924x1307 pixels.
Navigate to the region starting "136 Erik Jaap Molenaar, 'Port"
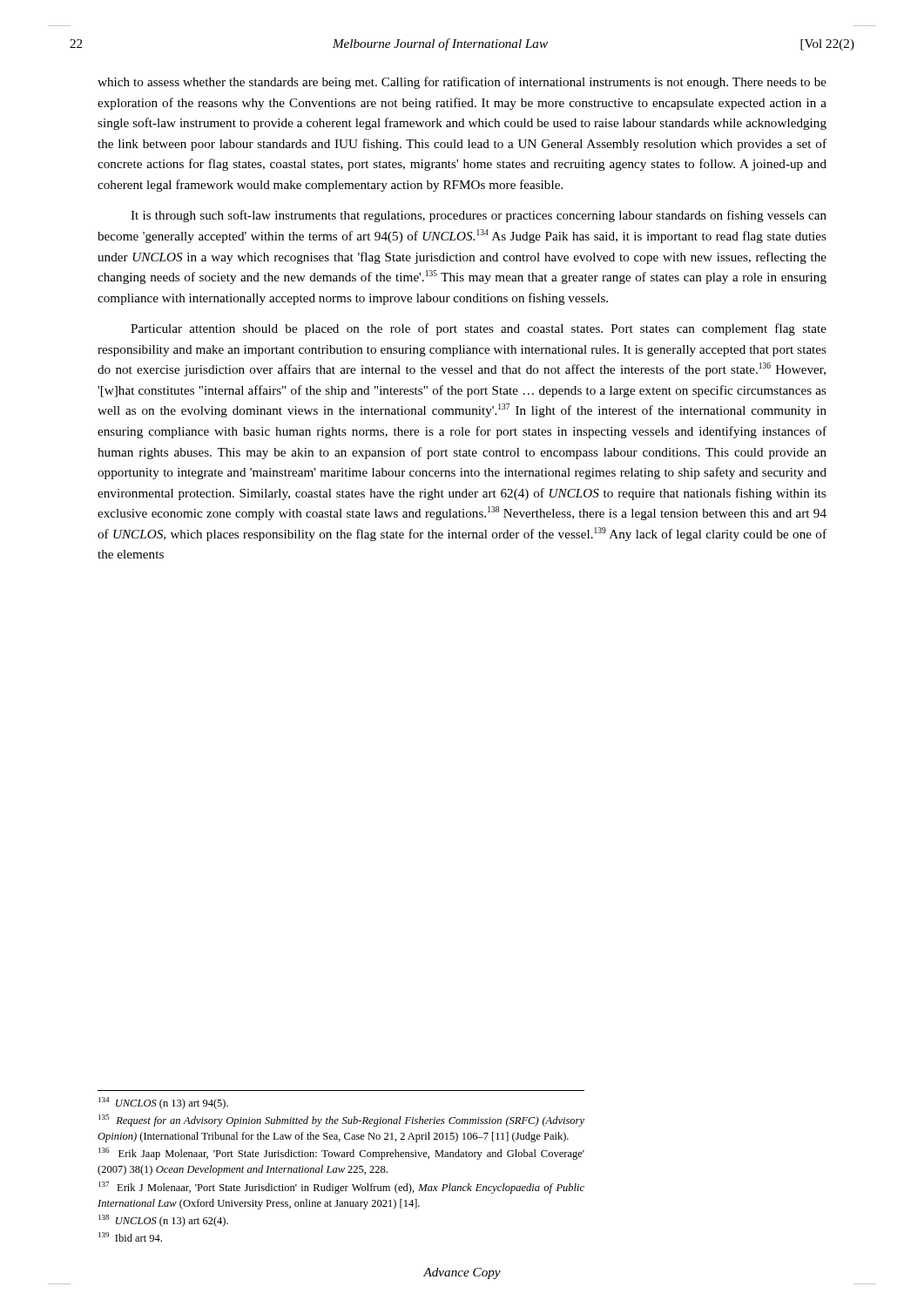(x=341, y=1161)
